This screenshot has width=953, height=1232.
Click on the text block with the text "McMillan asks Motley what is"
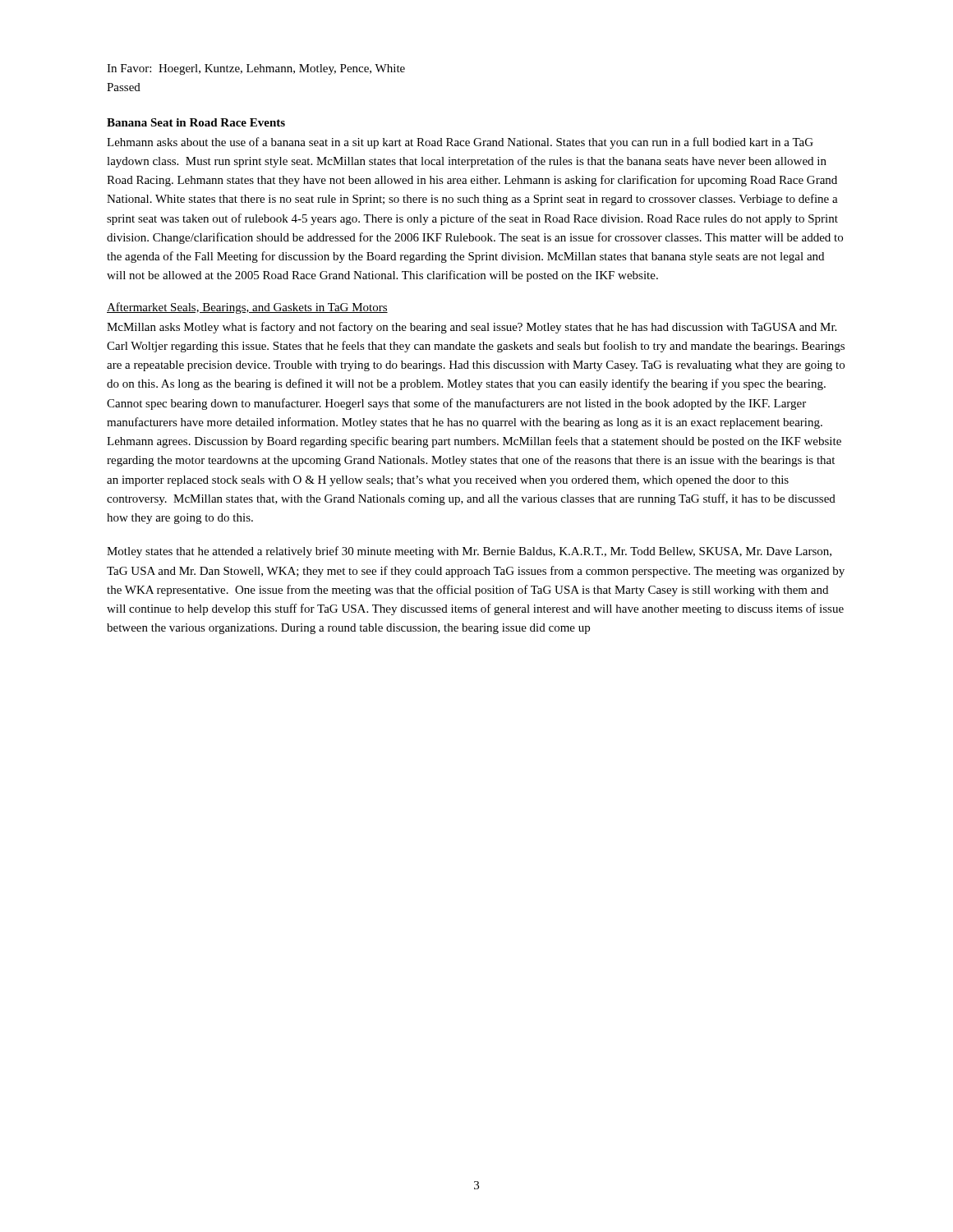coord(476,422)
